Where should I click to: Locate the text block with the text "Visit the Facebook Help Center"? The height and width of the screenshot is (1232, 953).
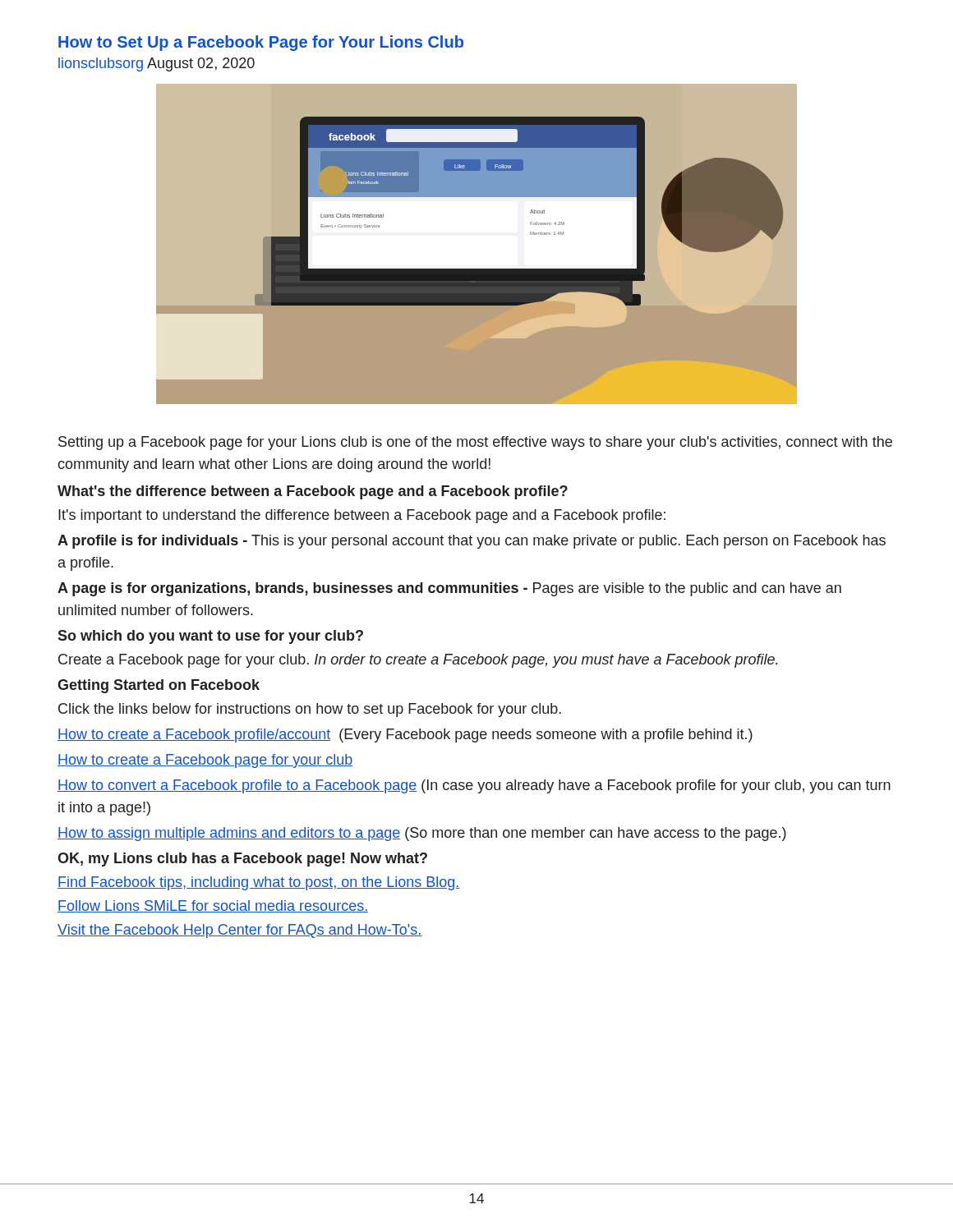[240, 930]
